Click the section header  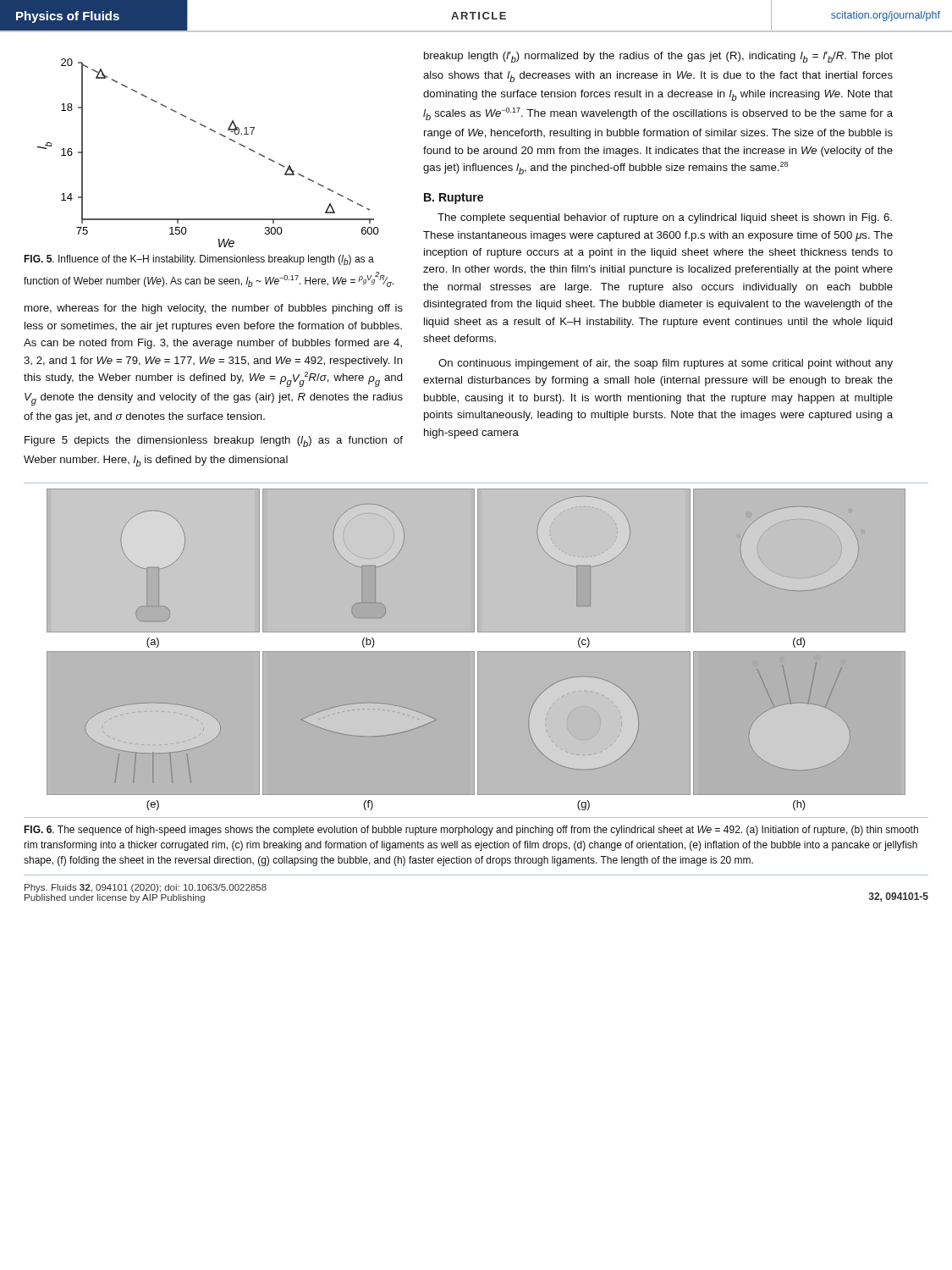pyautogui.click(x=453, y=197)
